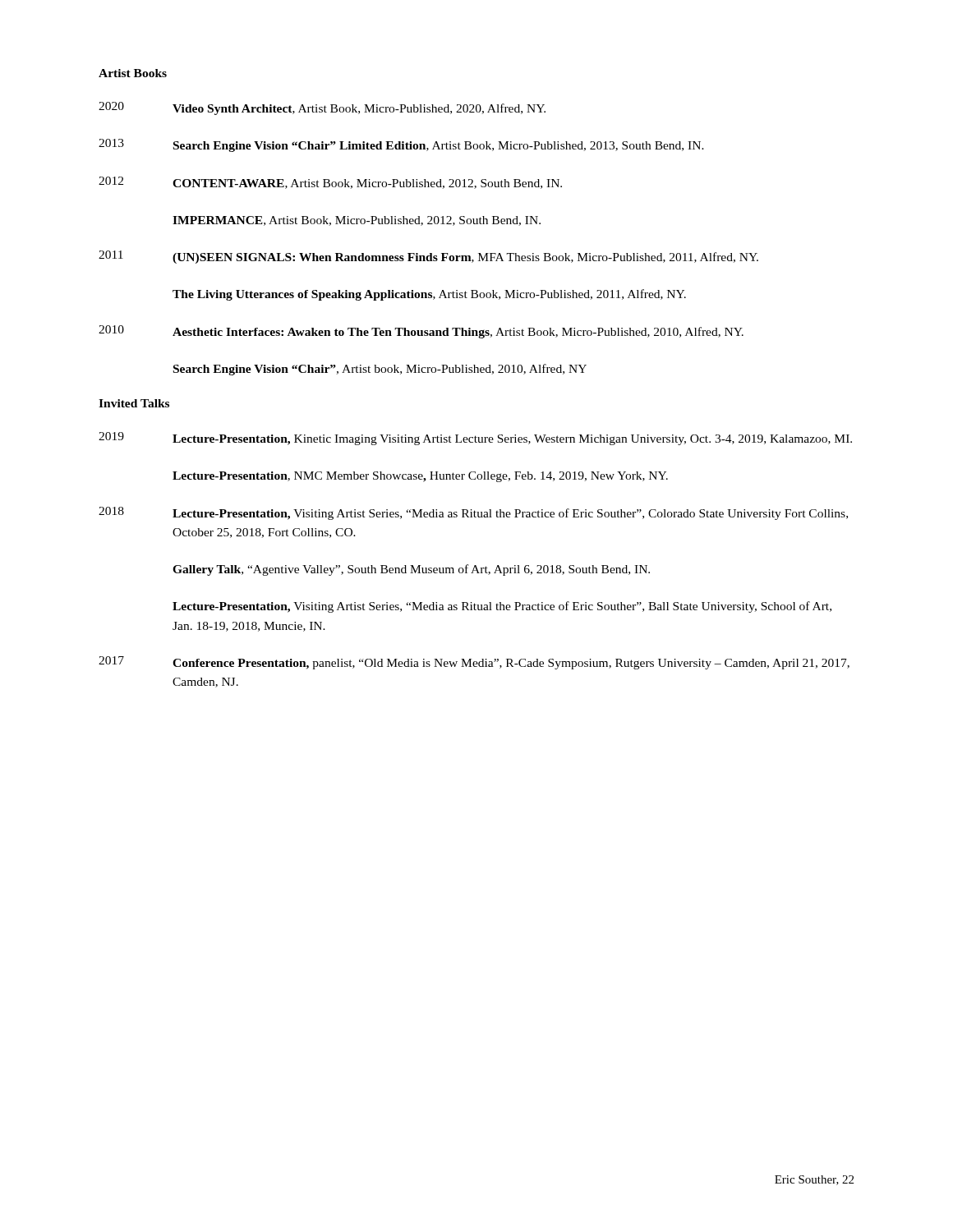
Task: Click on the block starting "2017 Conference Presentation, panelist, “Old Media is New"
Action: [476, 672]
